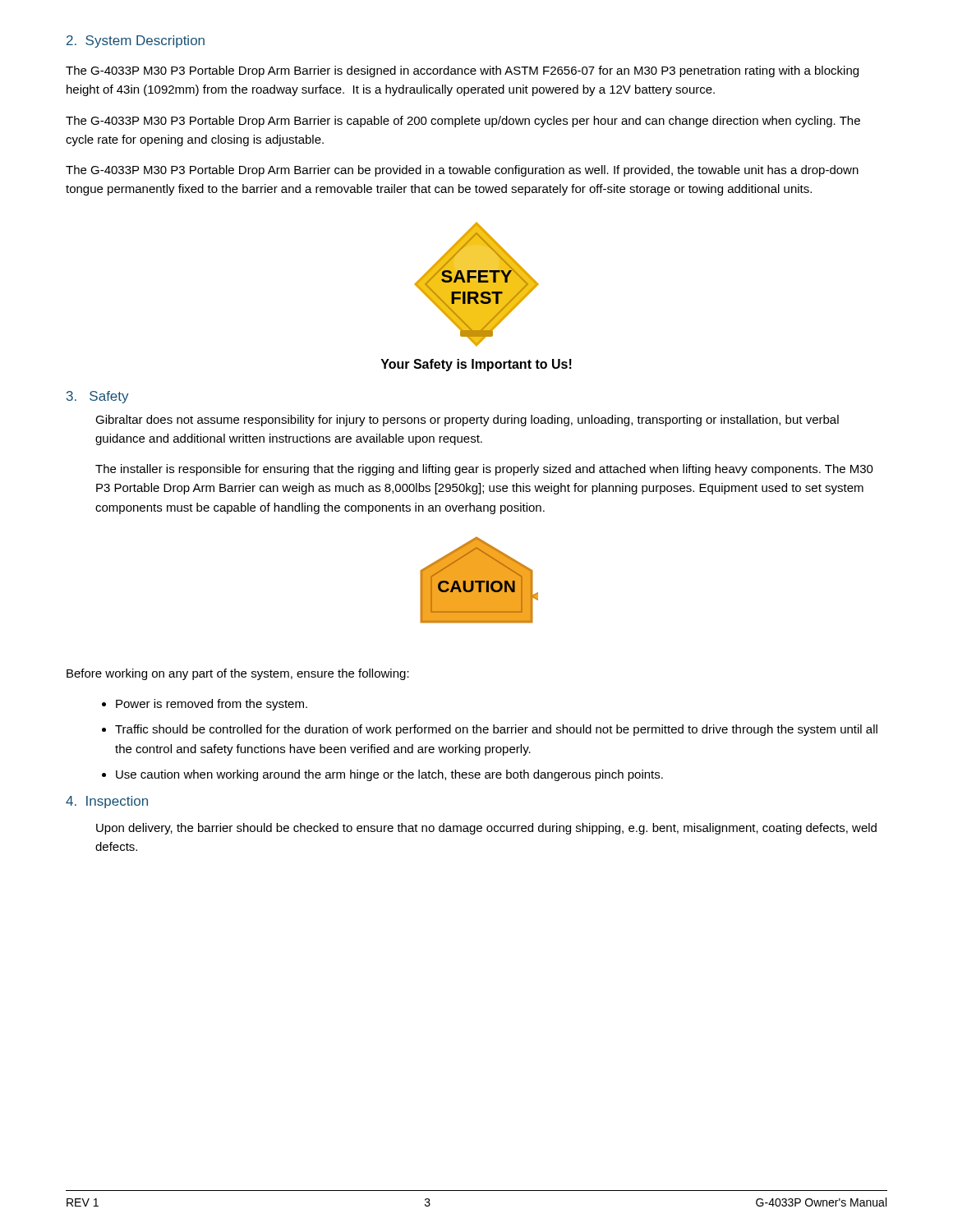This screenshot has width=953, height=1232.
Task: Select the text block starting "Power is removed"
Action: pos(212,703)
